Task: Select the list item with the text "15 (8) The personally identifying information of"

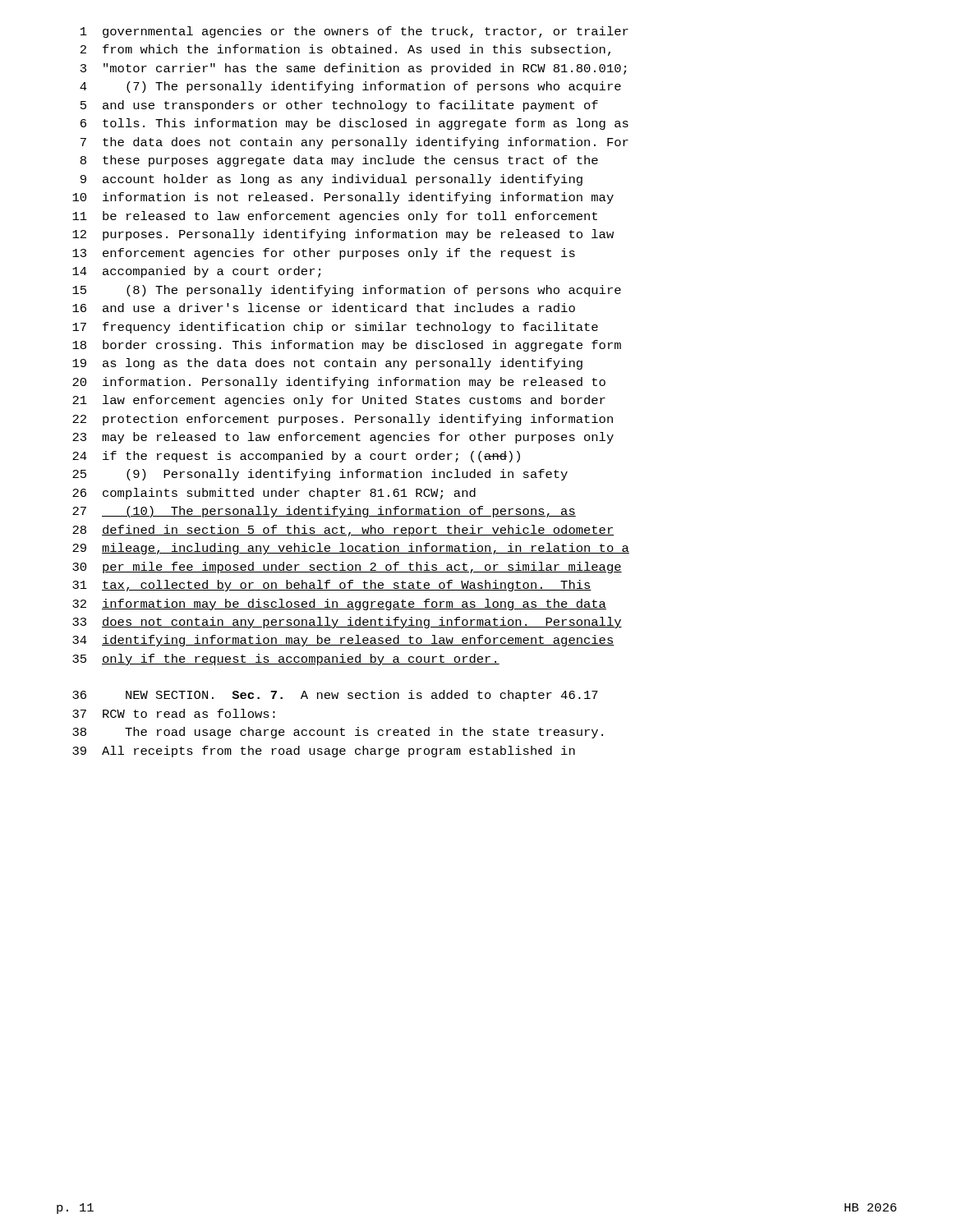Action: (x=476, y=291)
